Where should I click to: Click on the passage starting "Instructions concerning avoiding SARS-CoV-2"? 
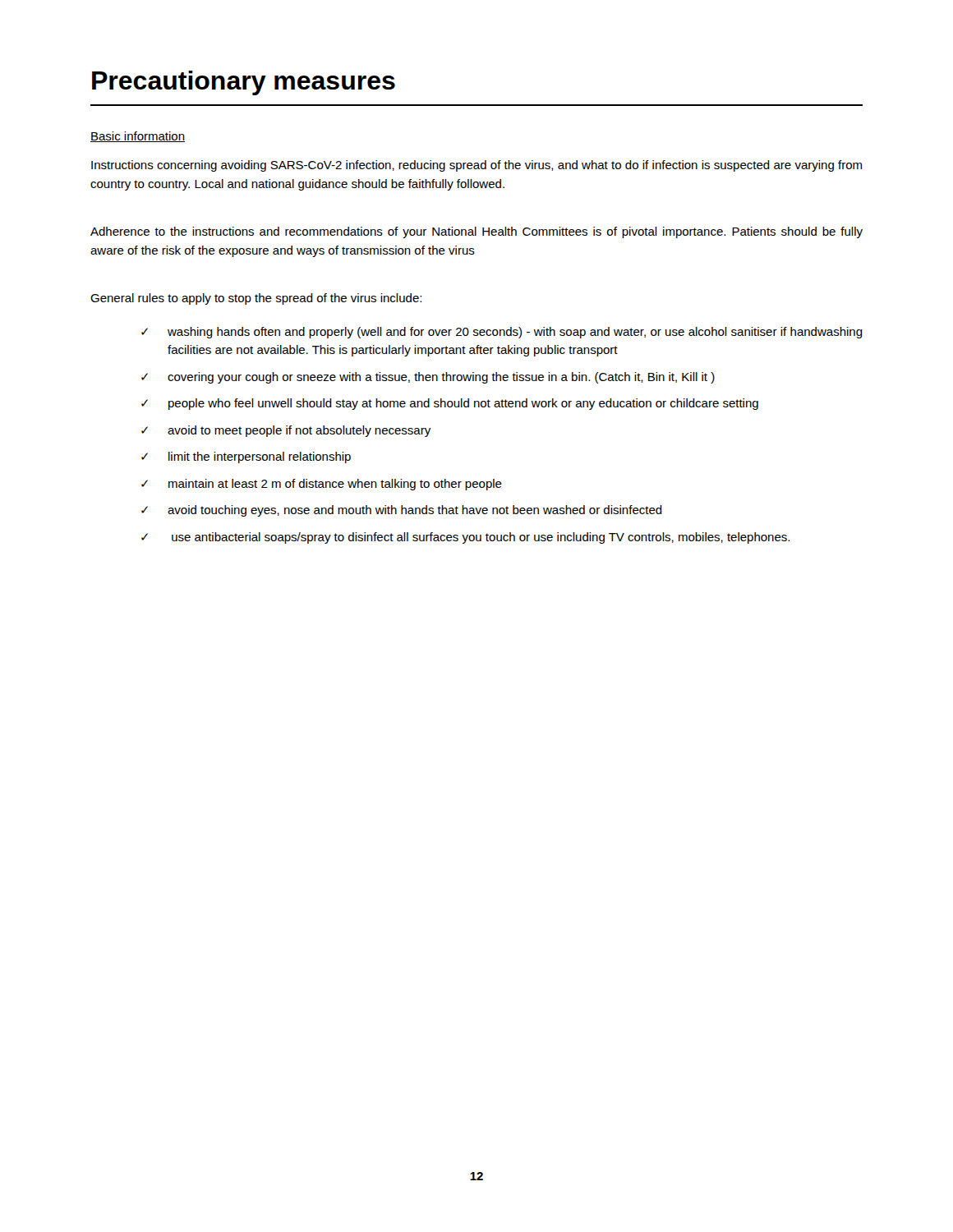[x=476, y=174]
